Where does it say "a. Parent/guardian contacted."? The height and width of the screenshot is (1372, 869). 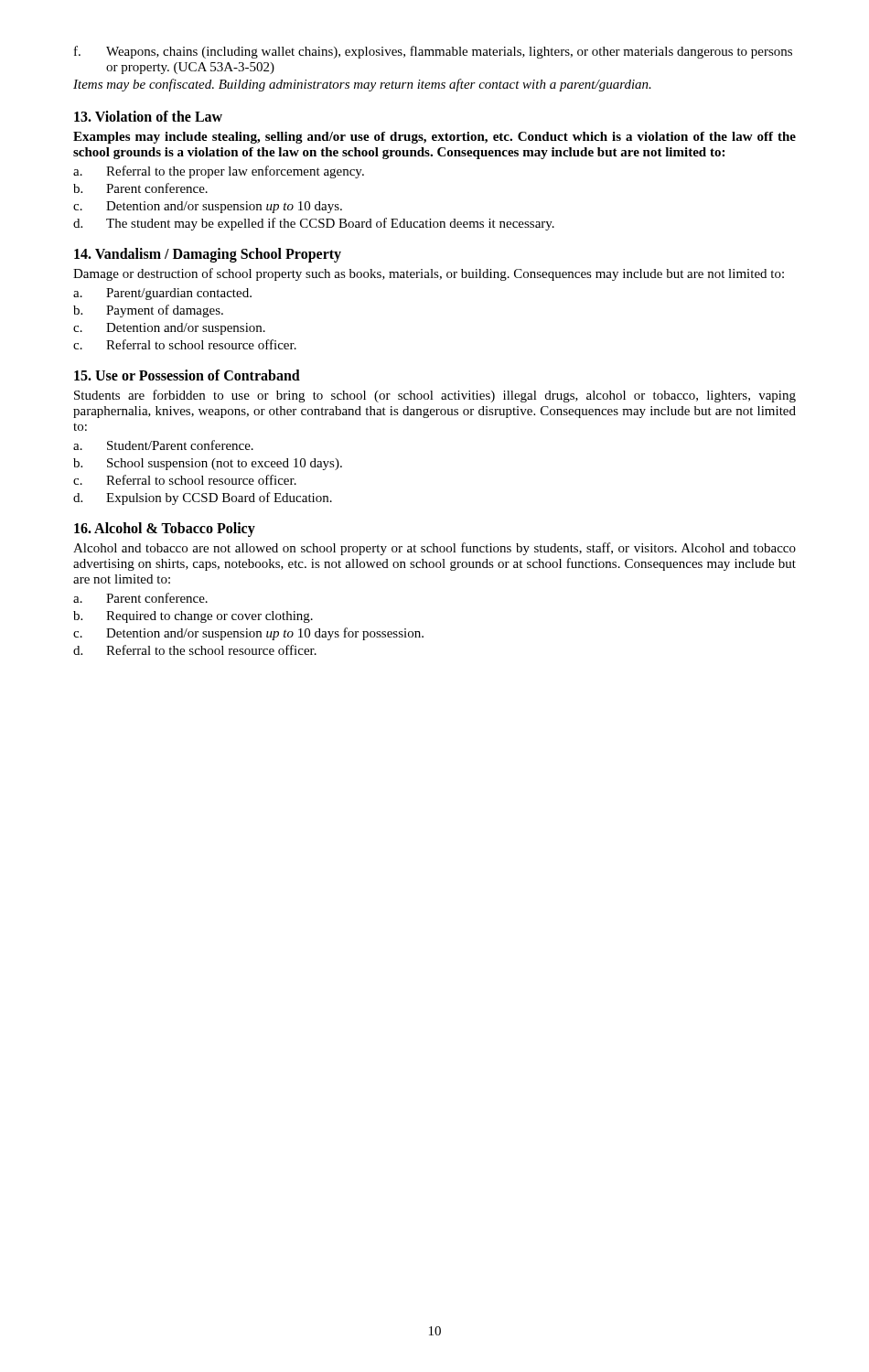point(162,294)
